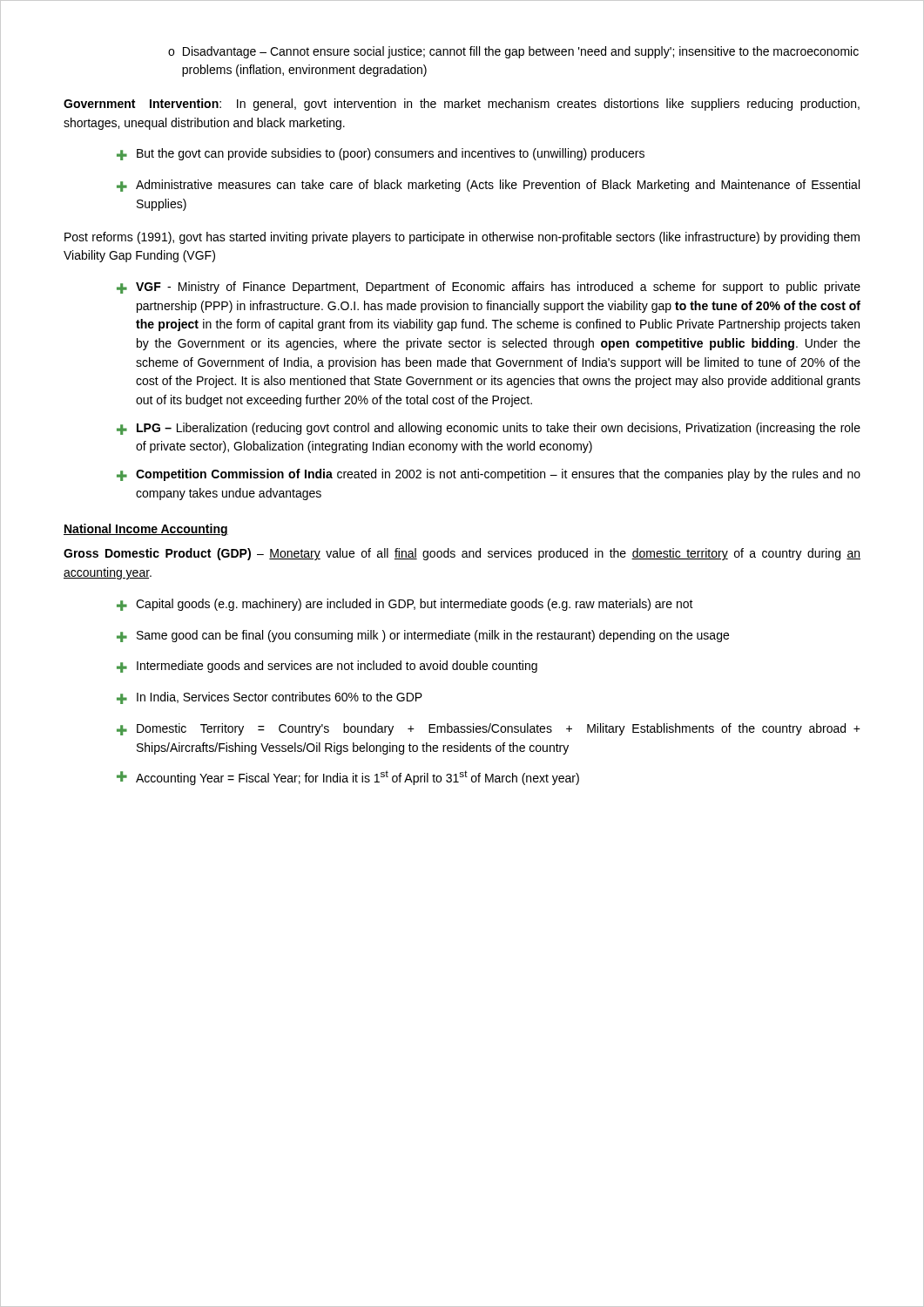This screenshot has width=924, height=1307.
Task: Point to the passage starting "✚ In India,"
Action: click(269, 700)
